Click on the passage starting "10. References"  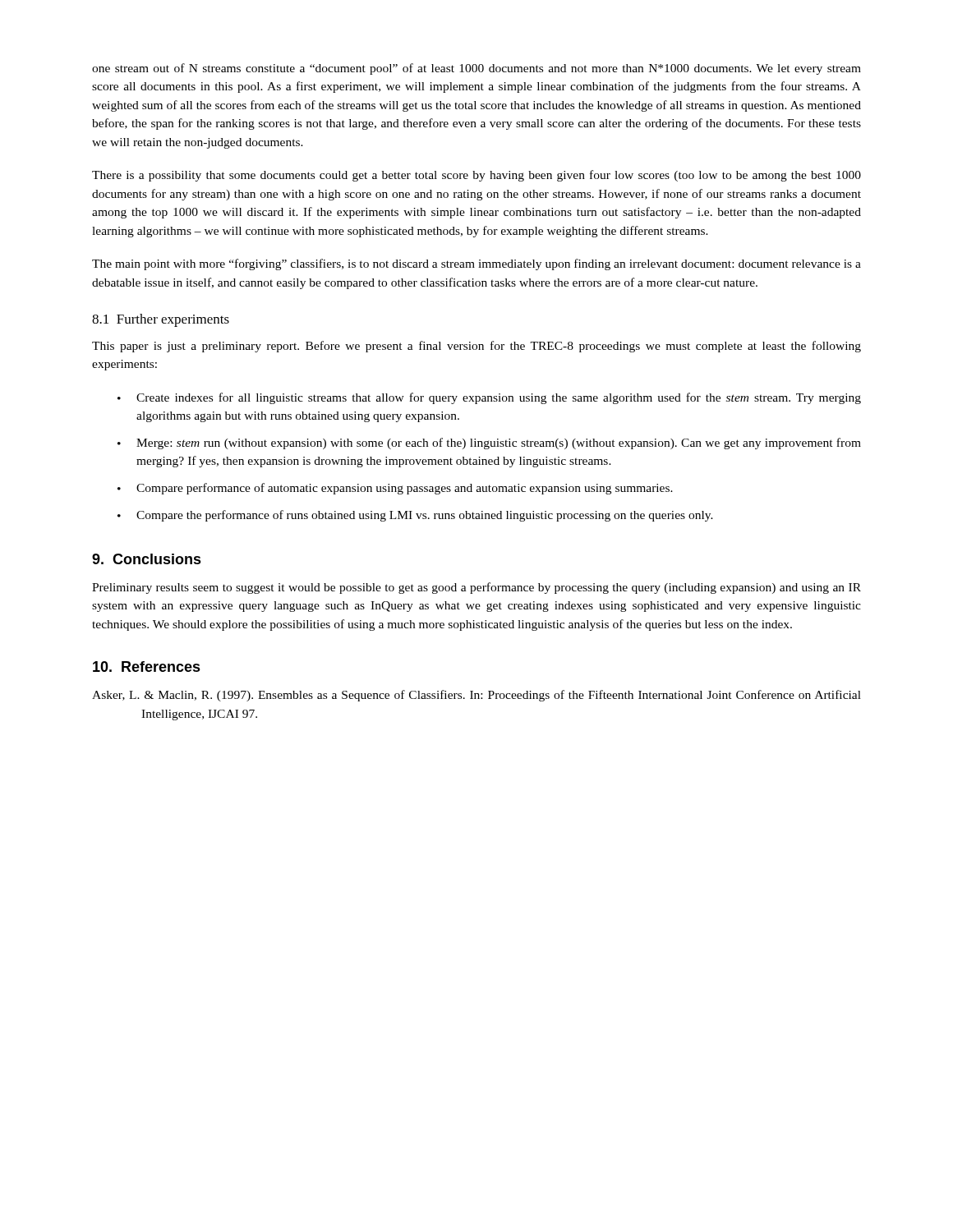pyautogui.click(x=146, y=667)
